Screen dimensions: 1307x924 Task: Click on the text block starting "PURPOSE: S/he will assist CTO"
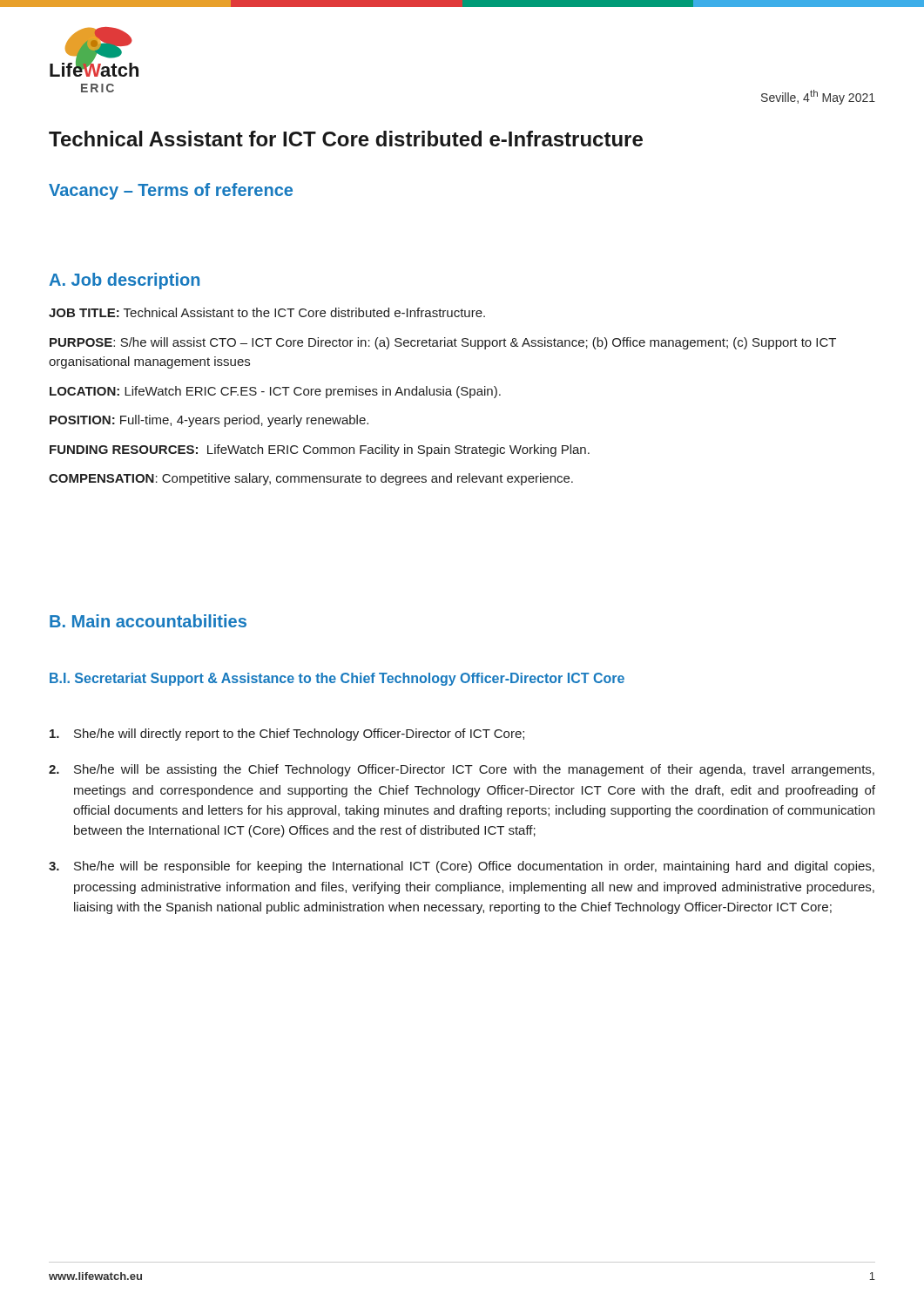click(443, 351)
